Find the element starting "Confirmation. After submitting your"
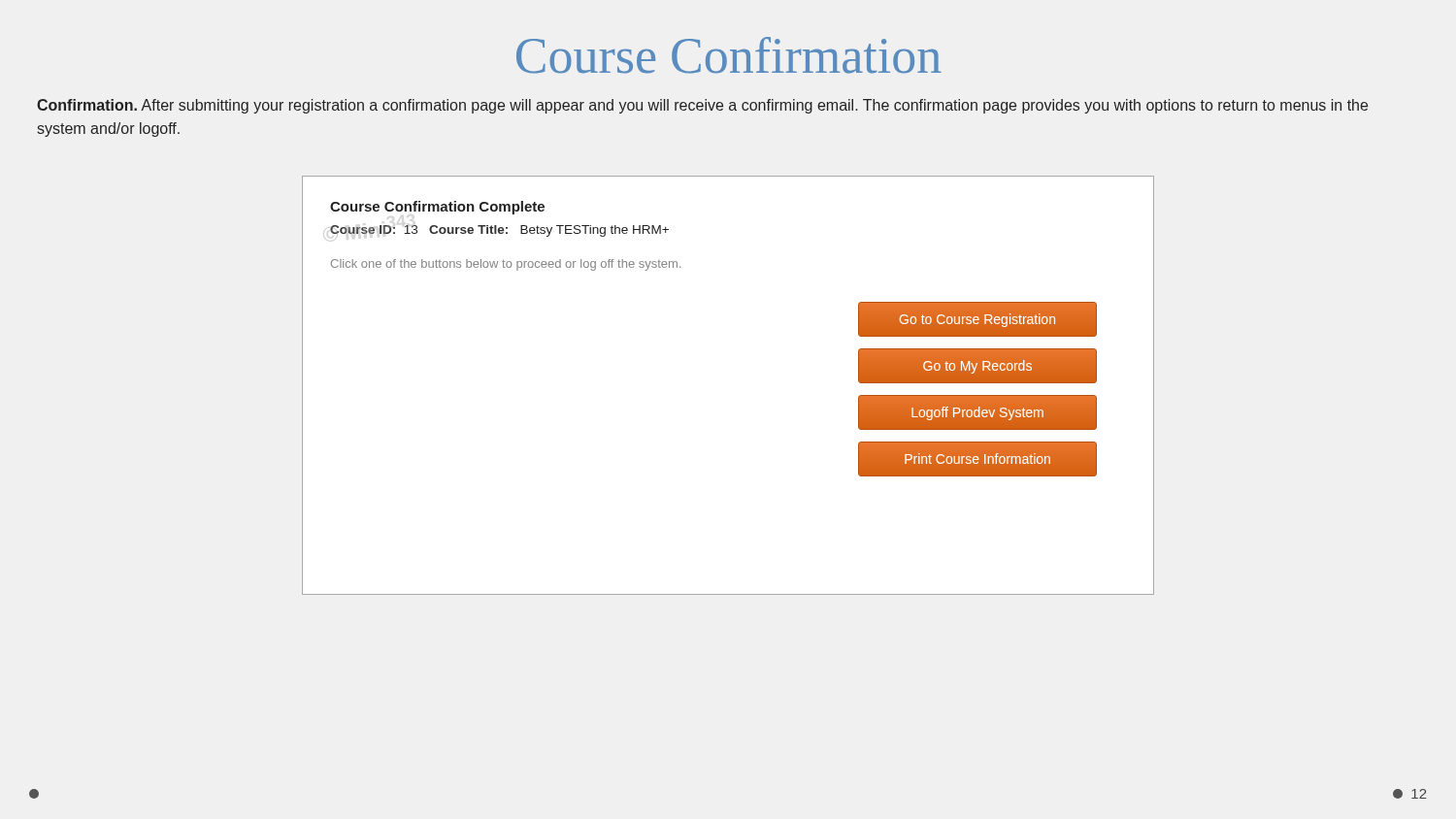 click(703, 117)
